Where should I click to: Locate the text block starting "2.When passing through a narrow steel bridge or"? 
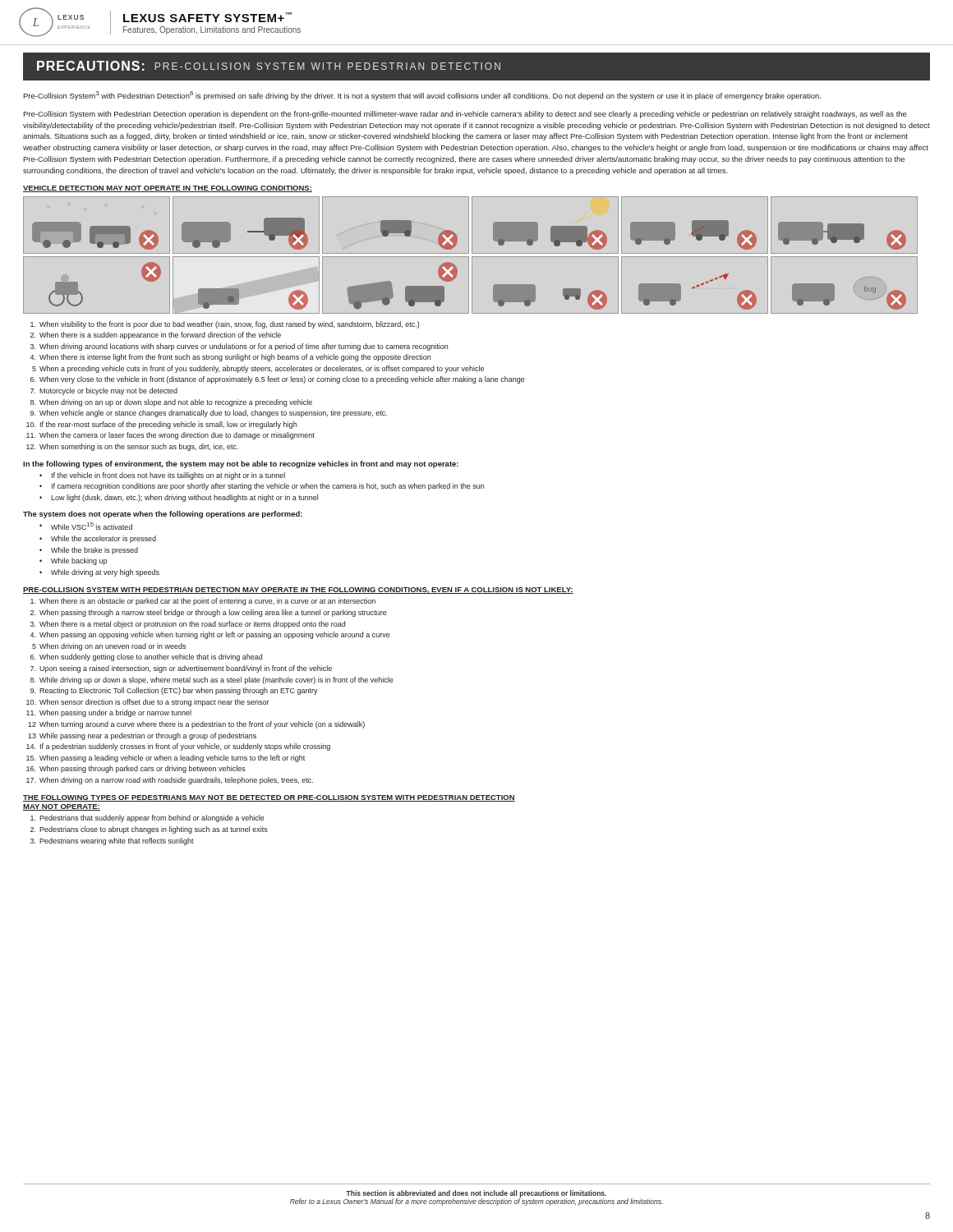pos(205,613)
